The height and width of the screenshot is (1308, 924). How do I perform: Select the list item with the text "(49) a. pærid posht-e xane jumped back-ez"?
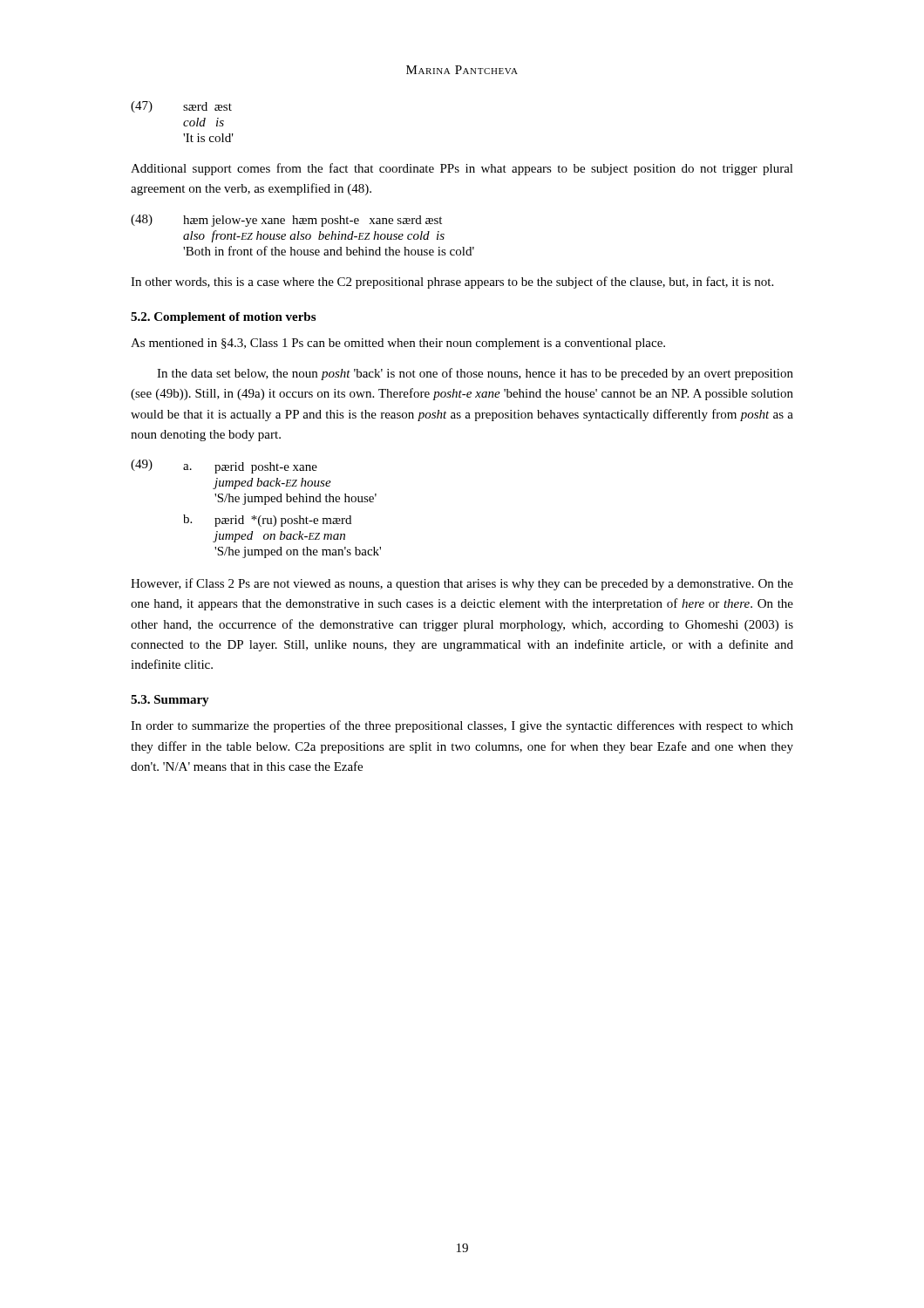click(224, 467)
